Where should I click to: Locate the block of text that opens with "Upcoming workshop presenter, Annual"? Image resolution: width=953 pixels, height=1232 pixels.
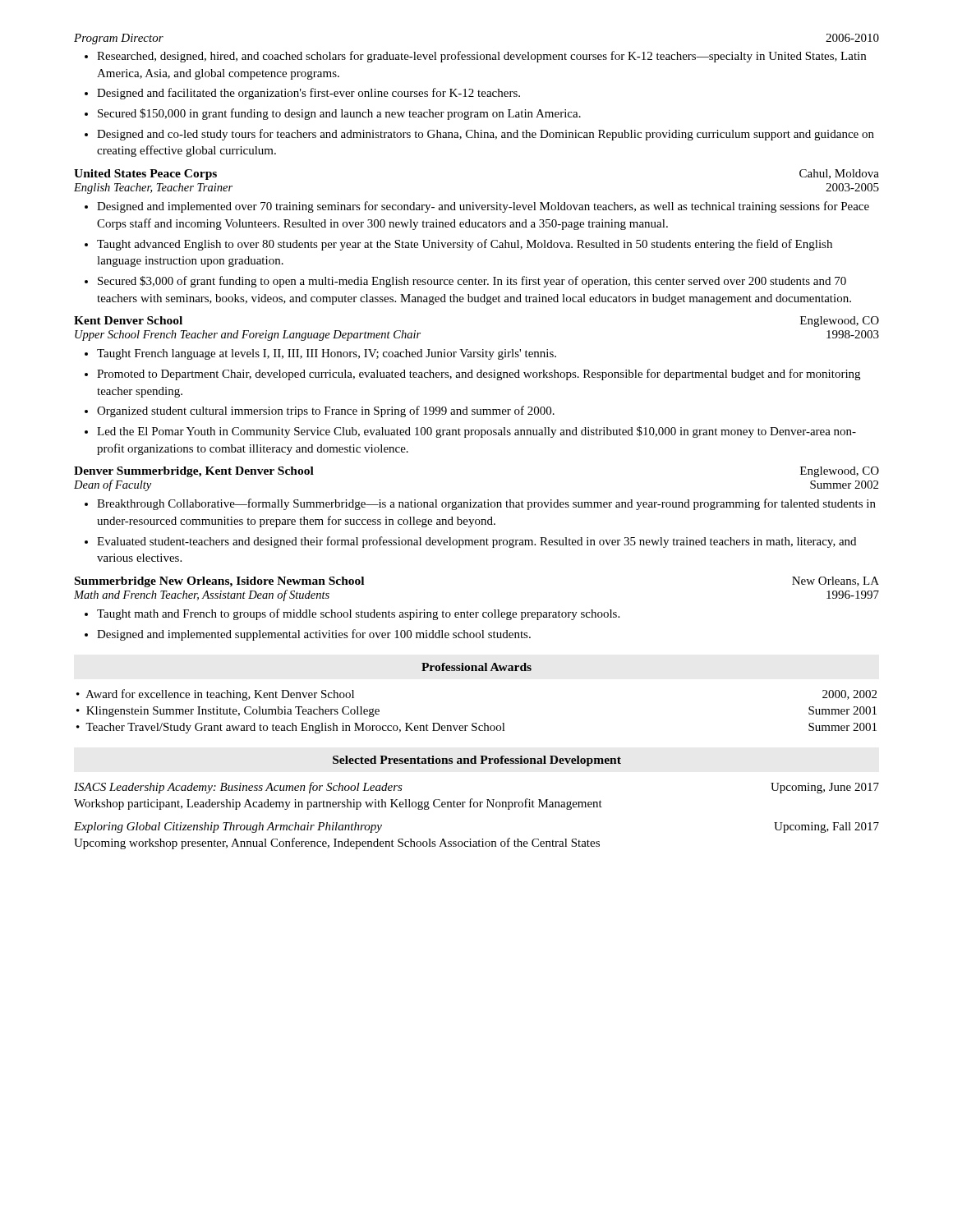(x=337, y=843)
